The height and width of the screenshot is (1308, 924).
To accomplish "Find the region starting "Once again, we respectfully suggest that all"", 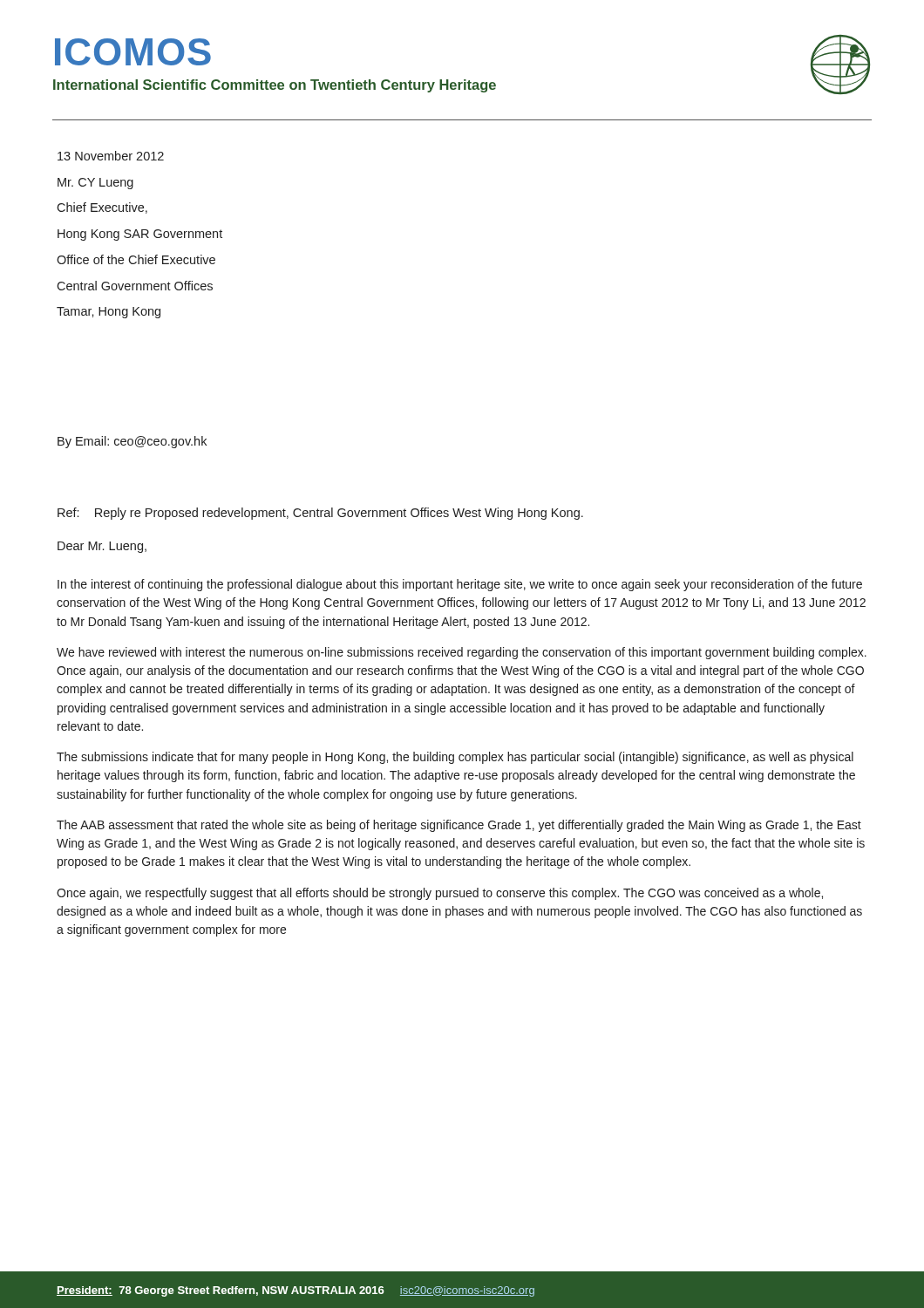I will pyautogui.click(x=460, y=911).
